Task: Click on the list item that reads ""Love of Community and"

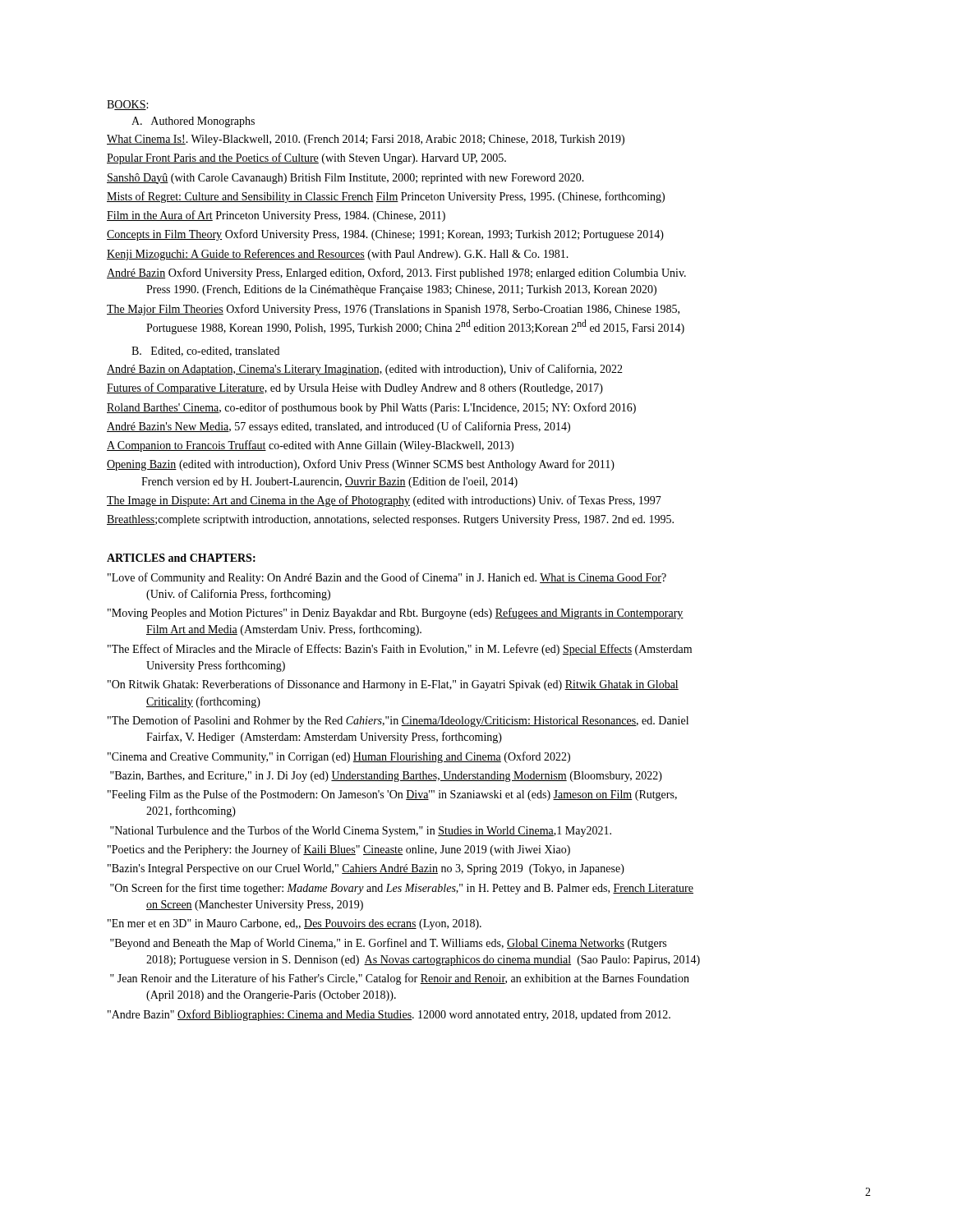Action: 387,587
